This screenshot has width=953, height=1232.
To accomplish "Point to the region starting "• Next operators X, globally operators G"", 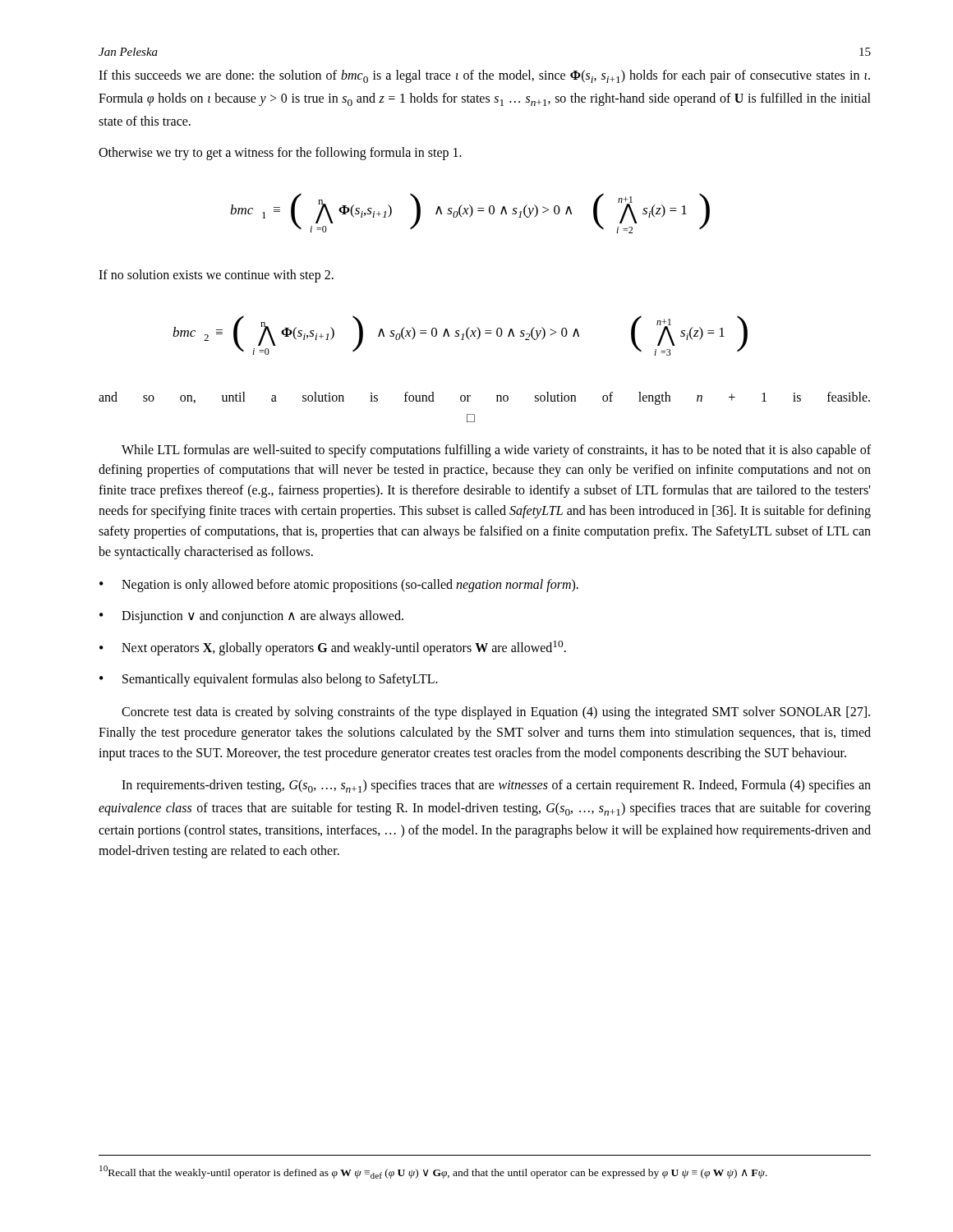I will pyautogui.click(x=485, y=648).
